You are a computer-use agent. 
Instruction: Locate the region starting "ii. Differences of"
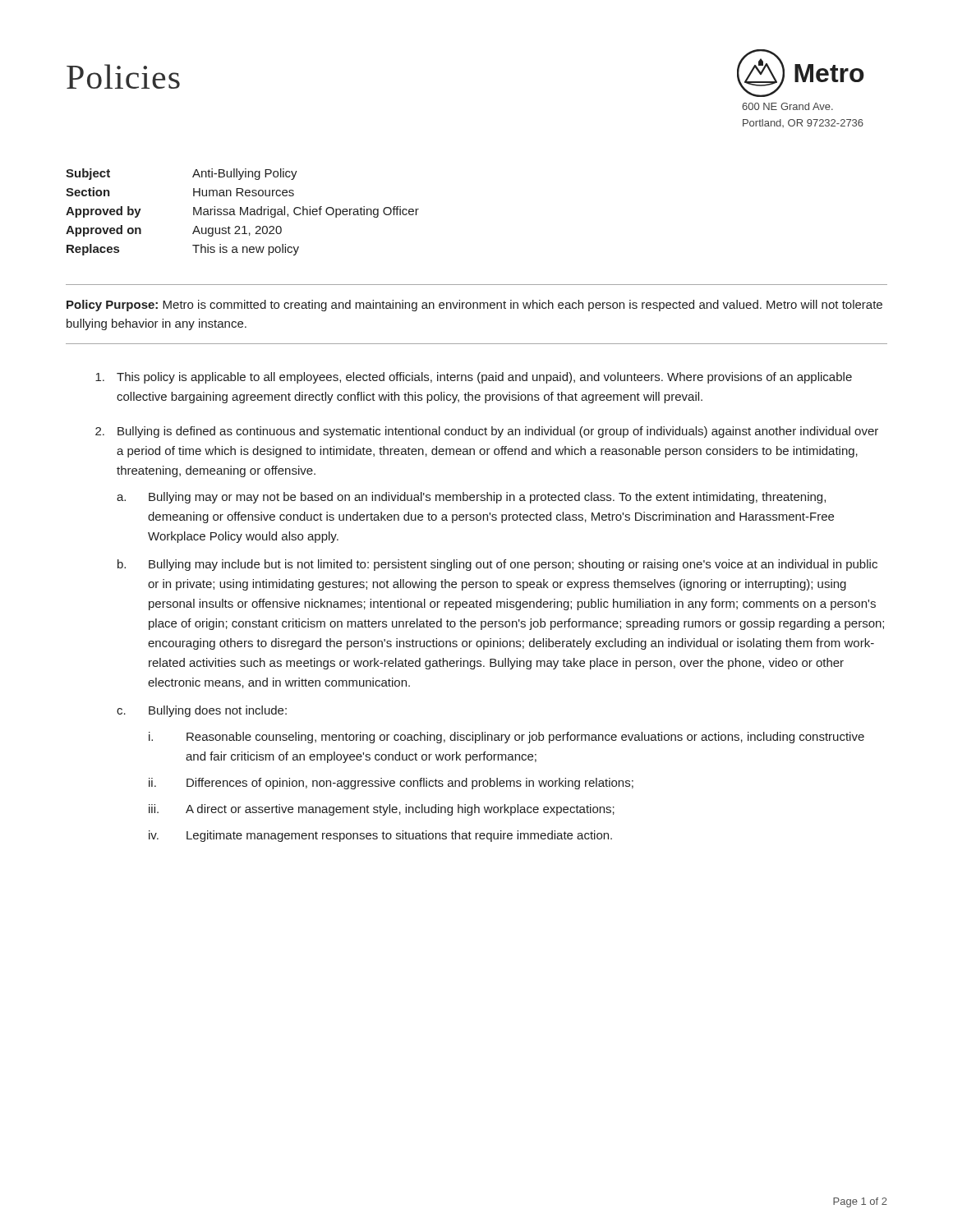[x=518, y=782]
